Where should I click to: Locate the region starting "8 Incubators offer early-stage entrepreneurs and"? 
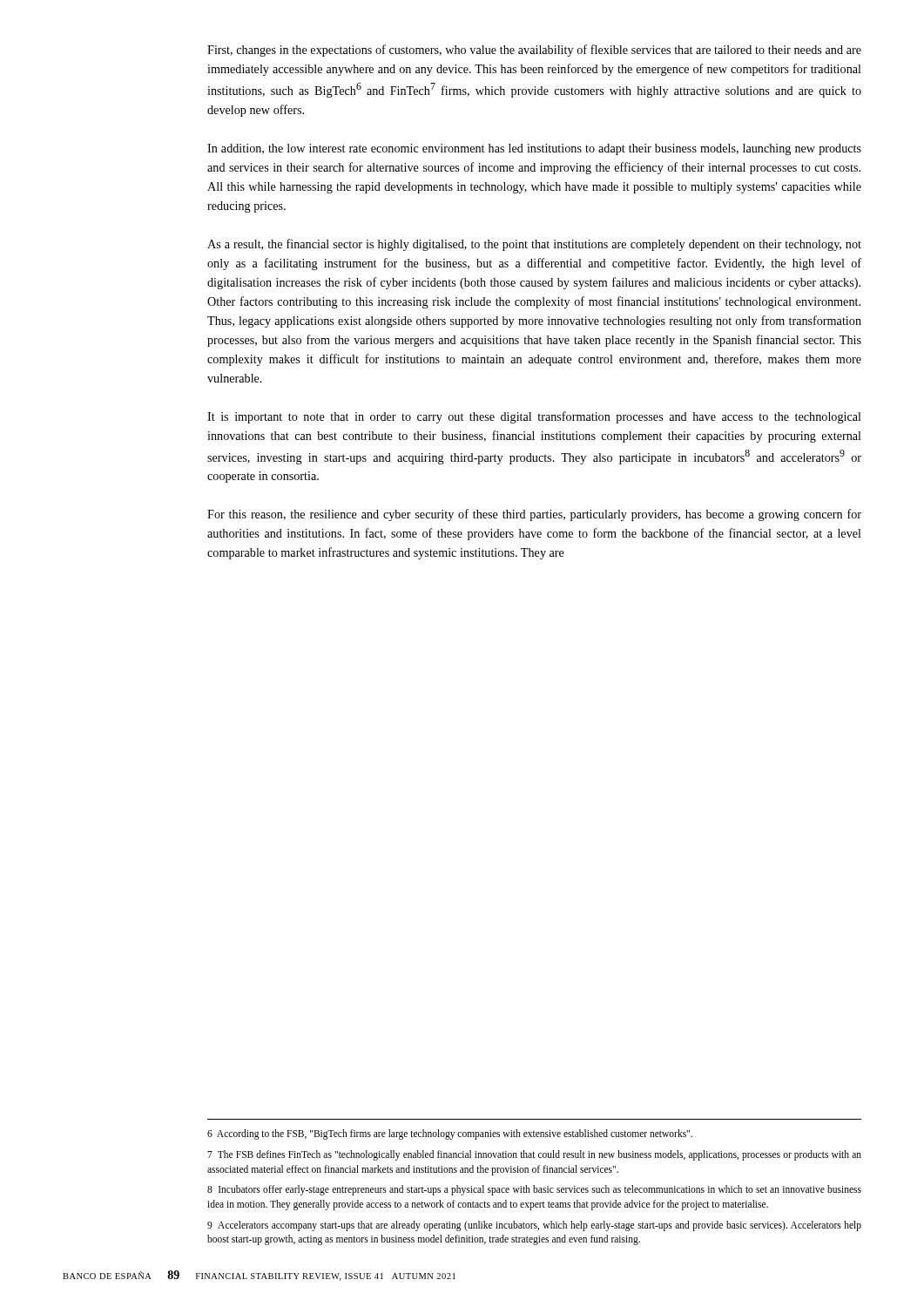(534, 1197)
